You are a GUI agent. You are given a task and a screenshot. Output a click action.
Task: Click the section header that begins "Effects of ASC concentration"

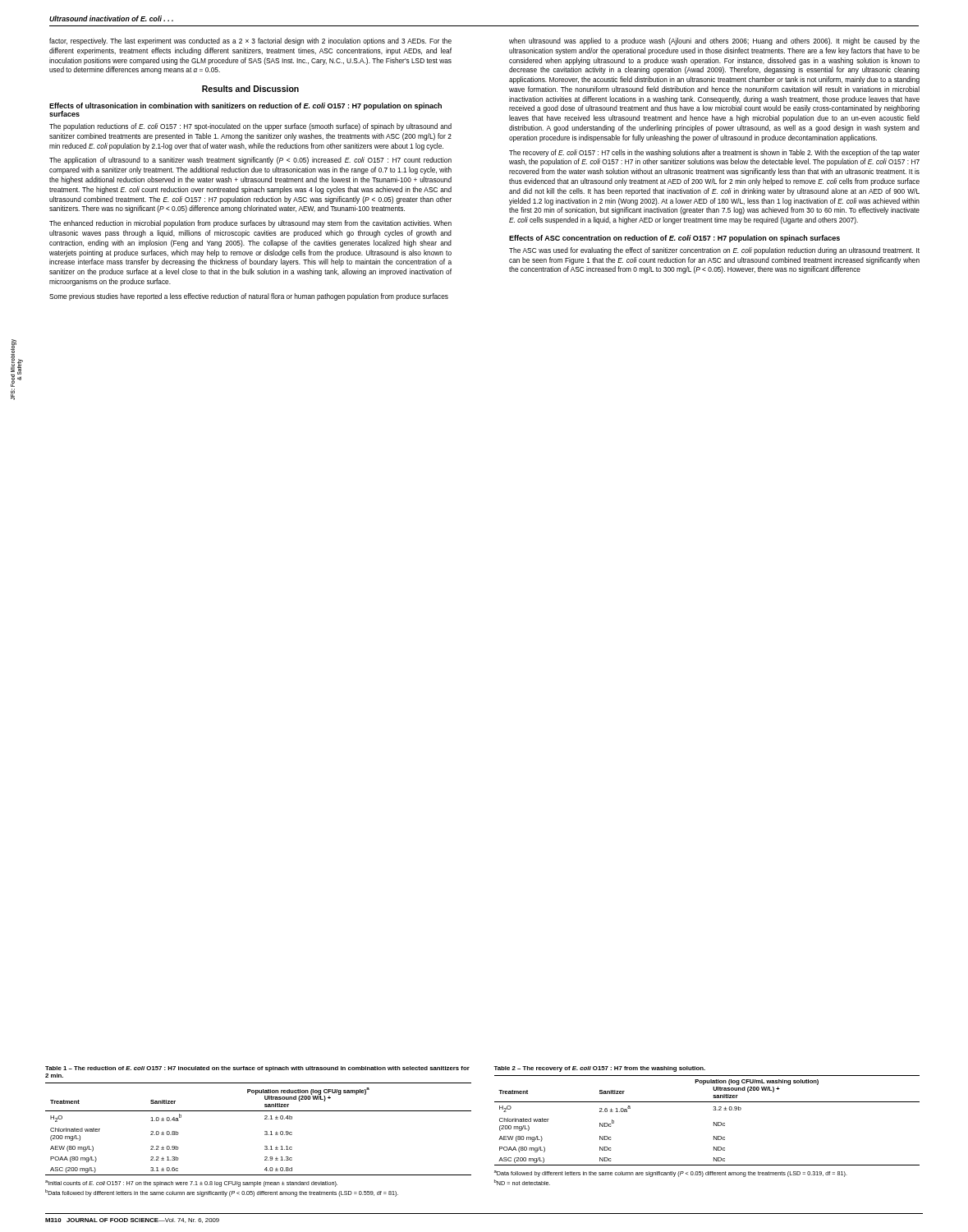(x=675, y=238)
